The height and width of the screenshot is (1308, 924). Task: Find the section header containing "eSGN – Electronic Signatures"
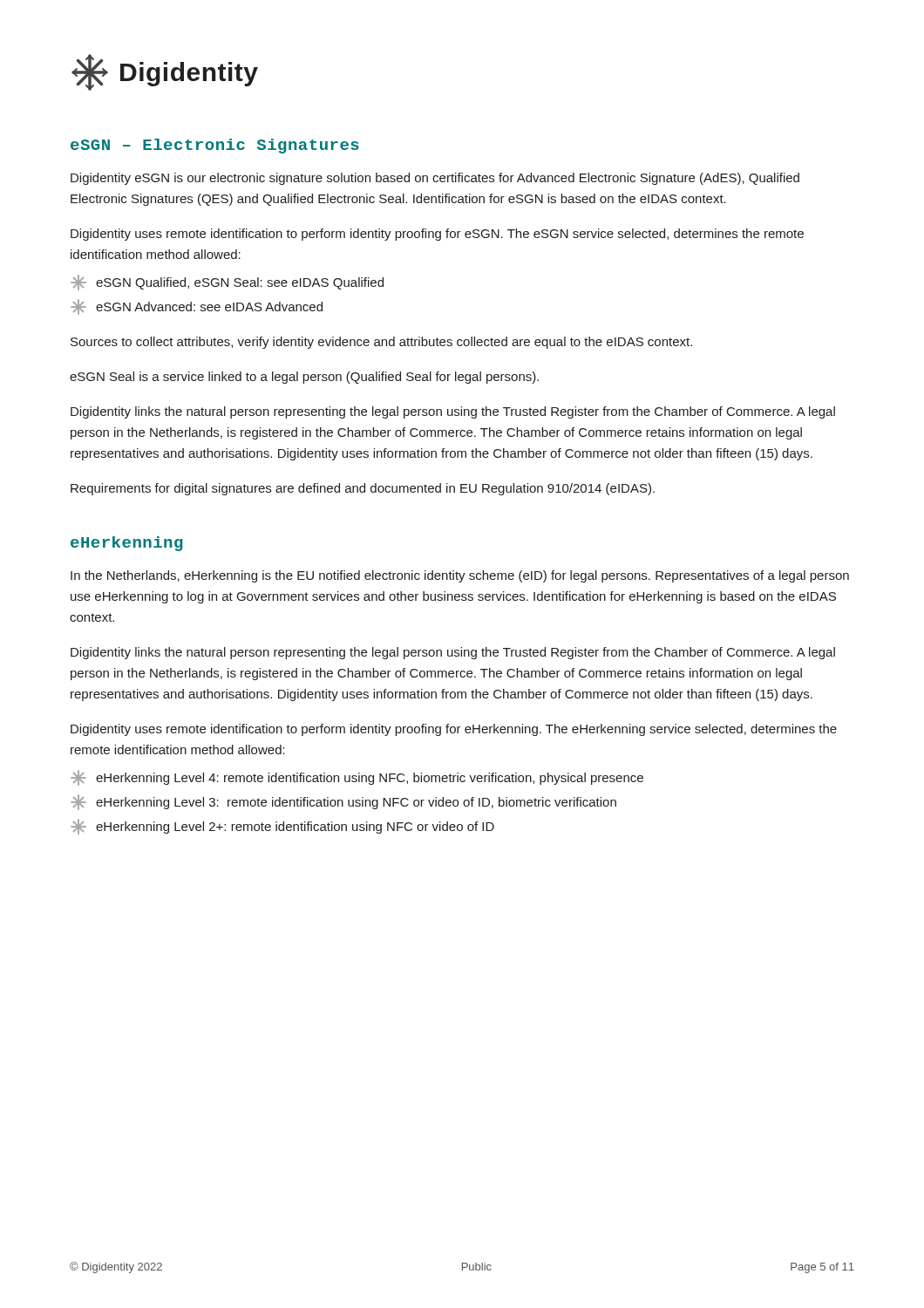click(215, 146)
